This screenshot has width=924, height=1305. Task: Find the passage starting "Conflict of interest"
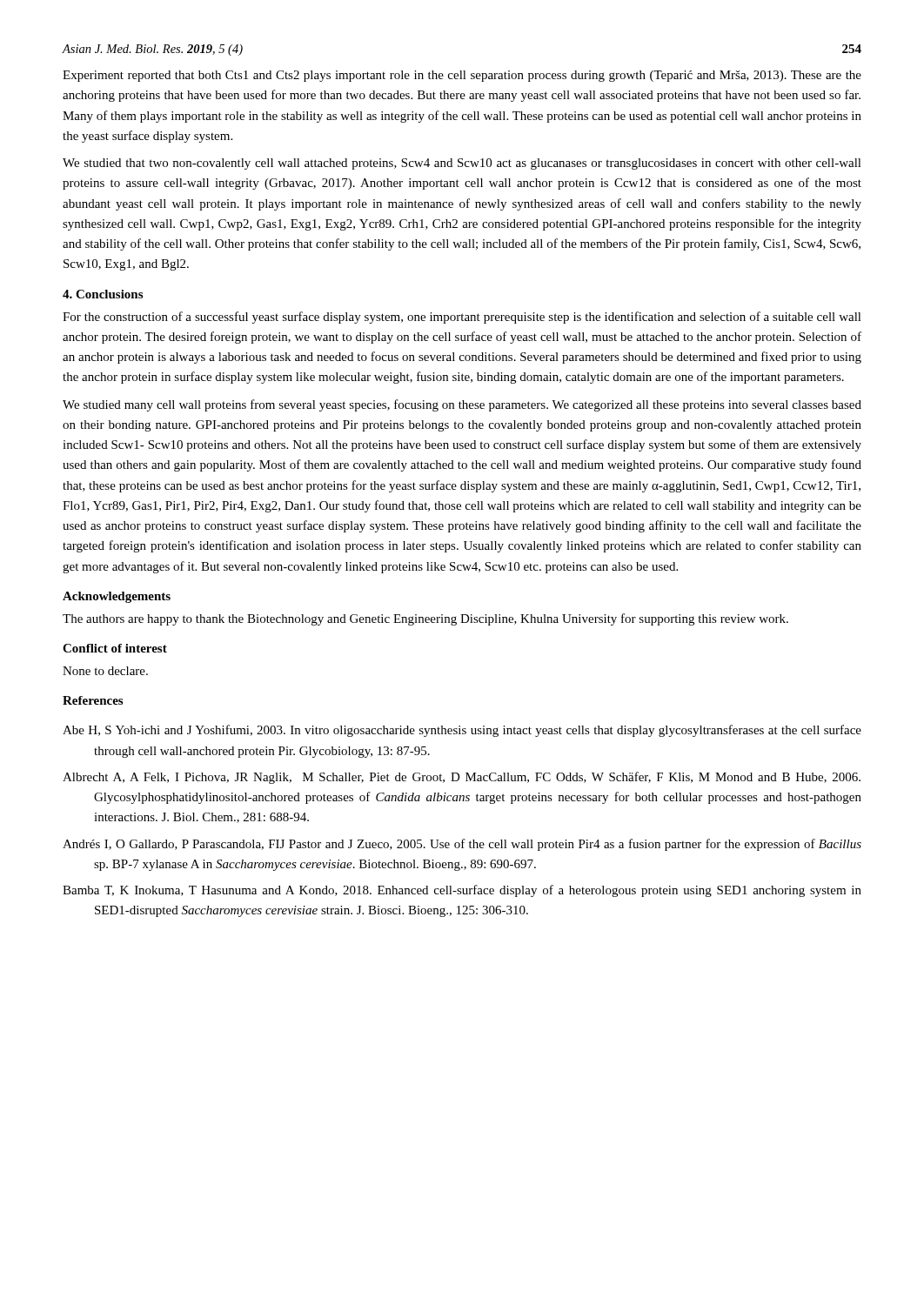coord(115,648)
